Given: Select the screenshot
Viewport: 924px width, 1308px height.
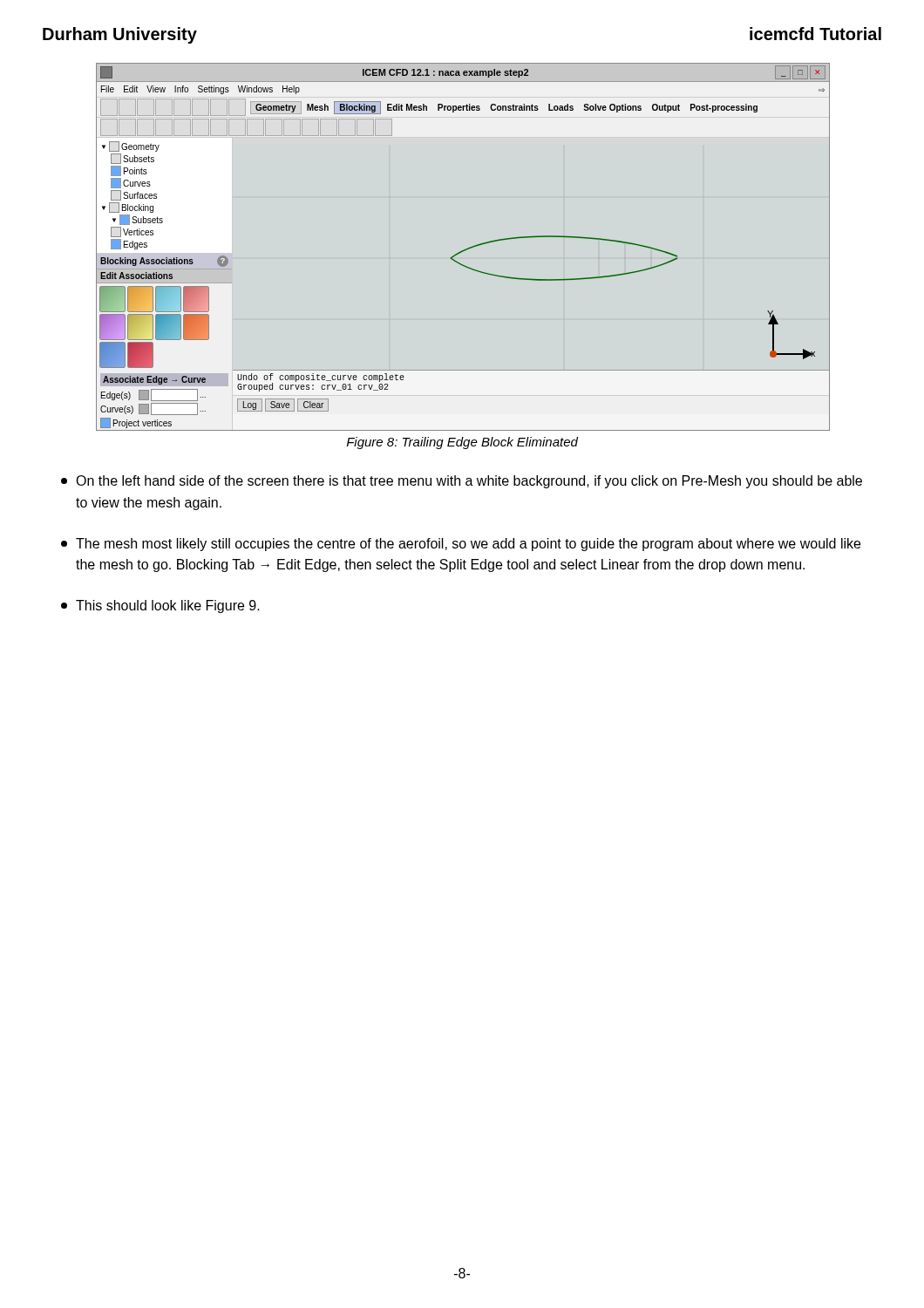Looking at the screenshot, I should (x=463, y=247).
